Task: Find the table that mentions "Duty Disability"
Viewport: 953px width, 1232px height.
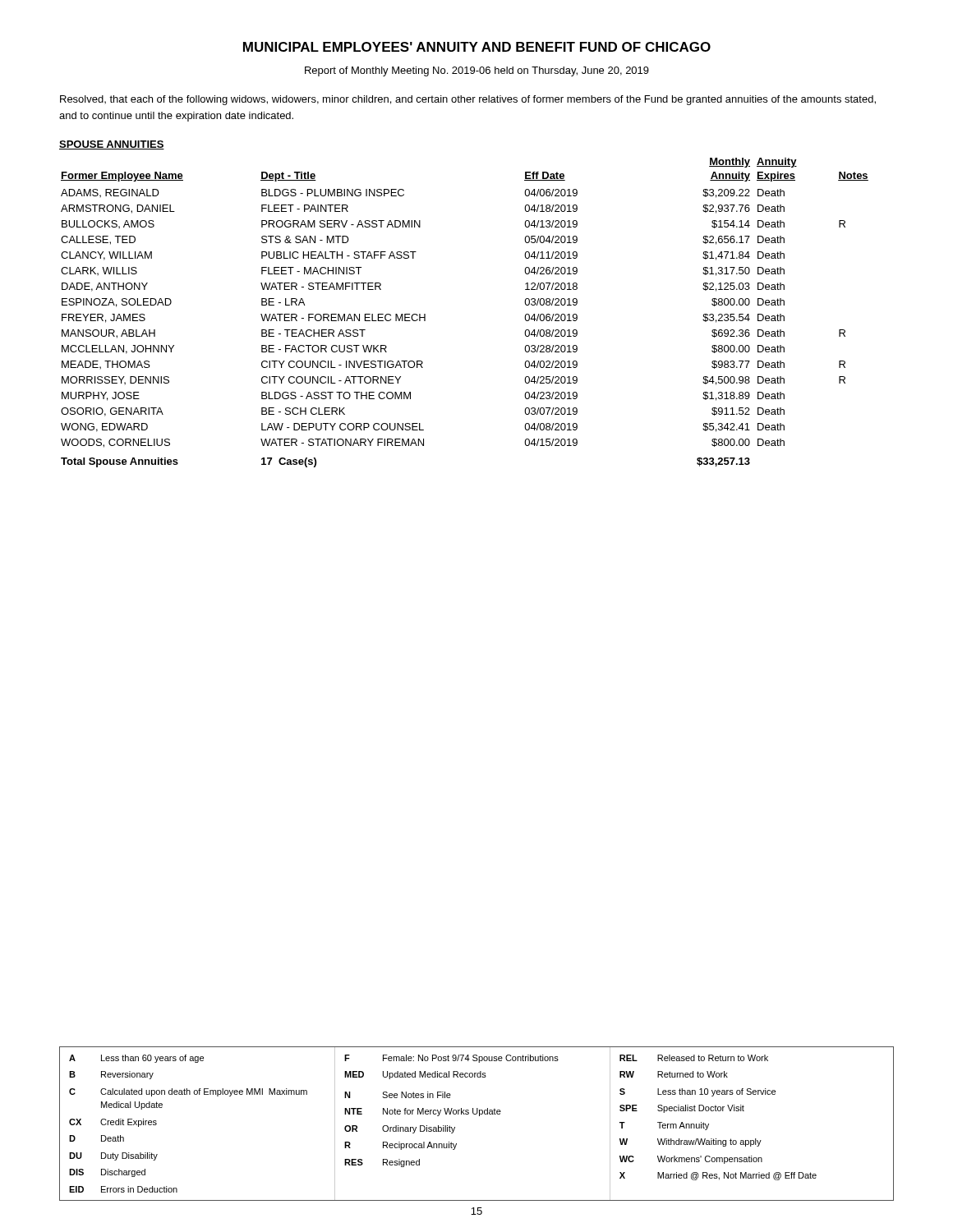Action: point(476,1123)
